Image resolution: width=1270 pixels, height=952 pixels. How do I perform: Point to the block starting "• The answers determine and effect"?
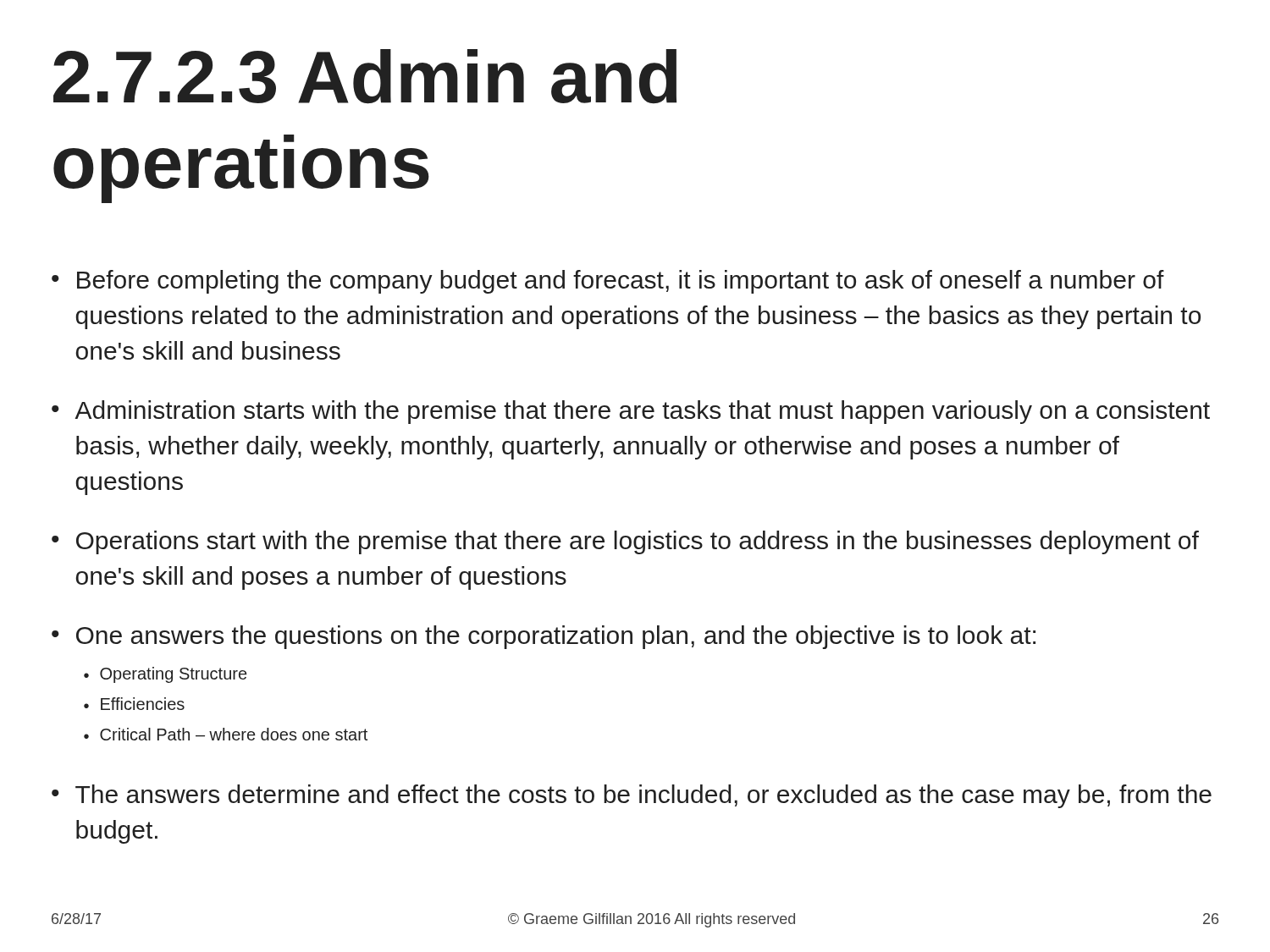[635, 812]
